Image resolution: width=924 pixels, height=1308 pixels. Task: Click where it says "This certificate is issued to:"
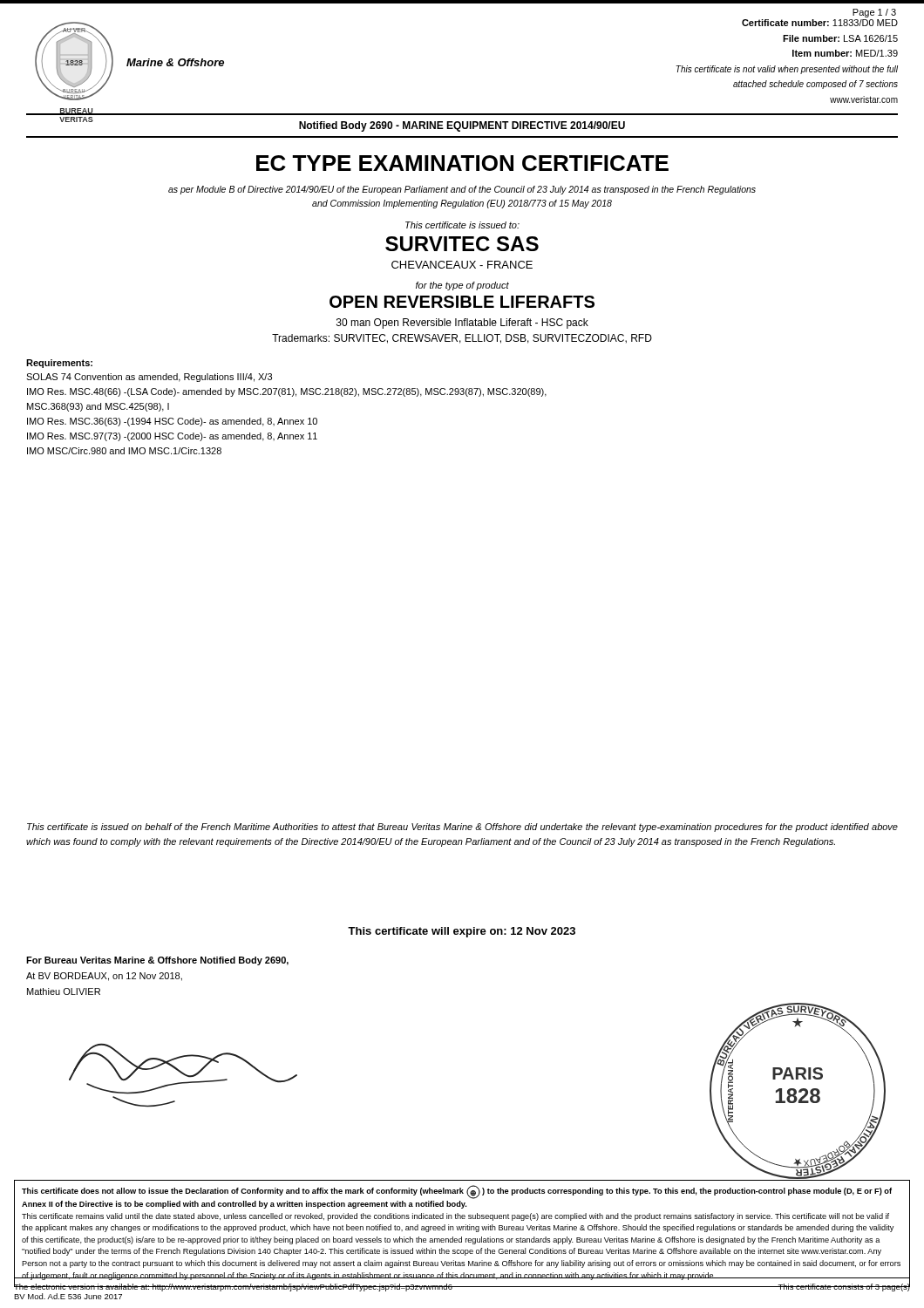tap(462, 225)
